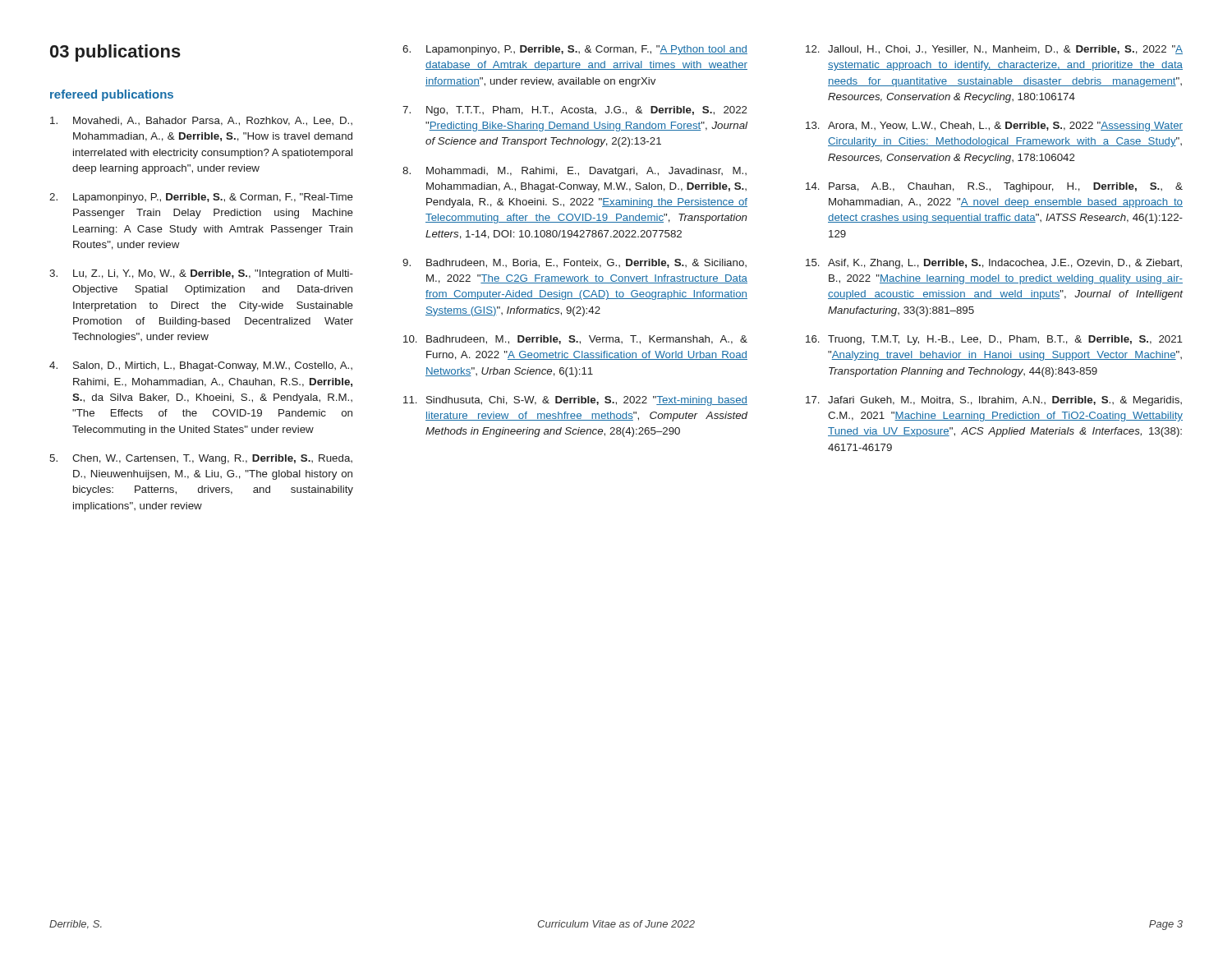Select the list item that reads "6. Lapamonpinyo, P., Derrible, S., & Corman,"
This screenshot has height=953, width=1232.
[575, 65]
